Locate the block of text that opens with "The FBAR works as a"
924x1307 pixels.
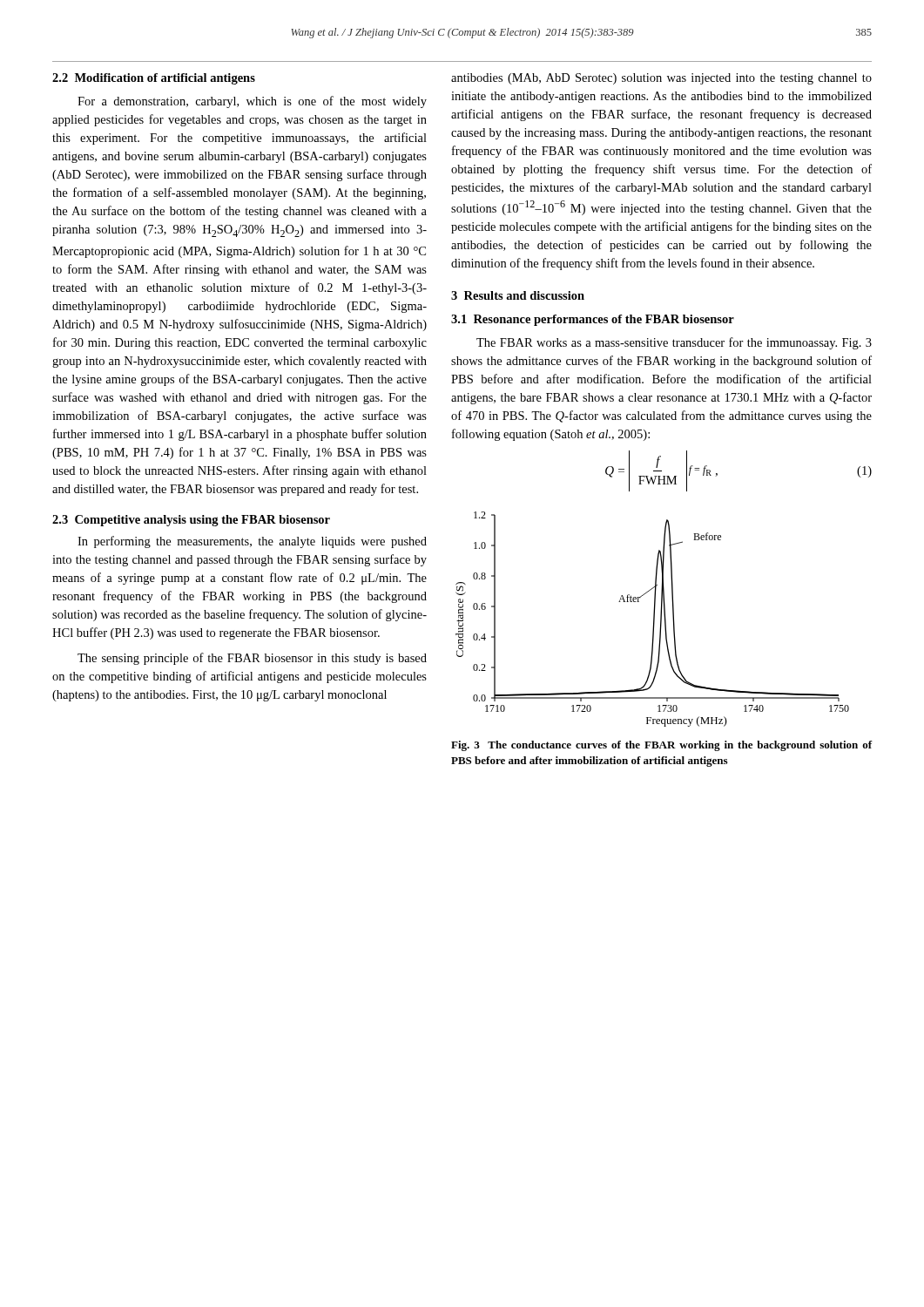661,389
